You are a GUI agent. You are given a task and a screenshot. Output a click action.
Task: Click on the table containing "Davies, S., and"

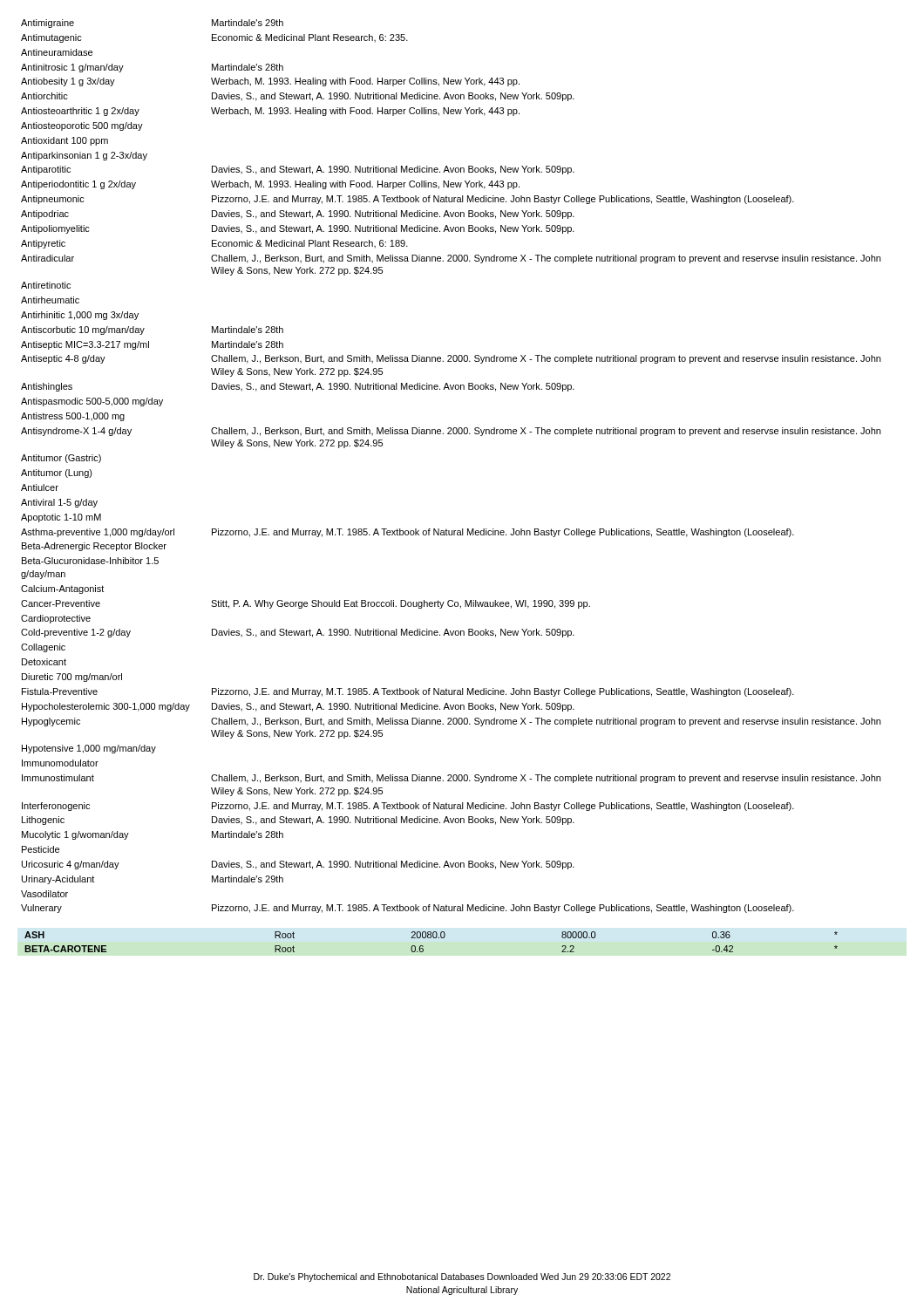[x=462, y=466]
